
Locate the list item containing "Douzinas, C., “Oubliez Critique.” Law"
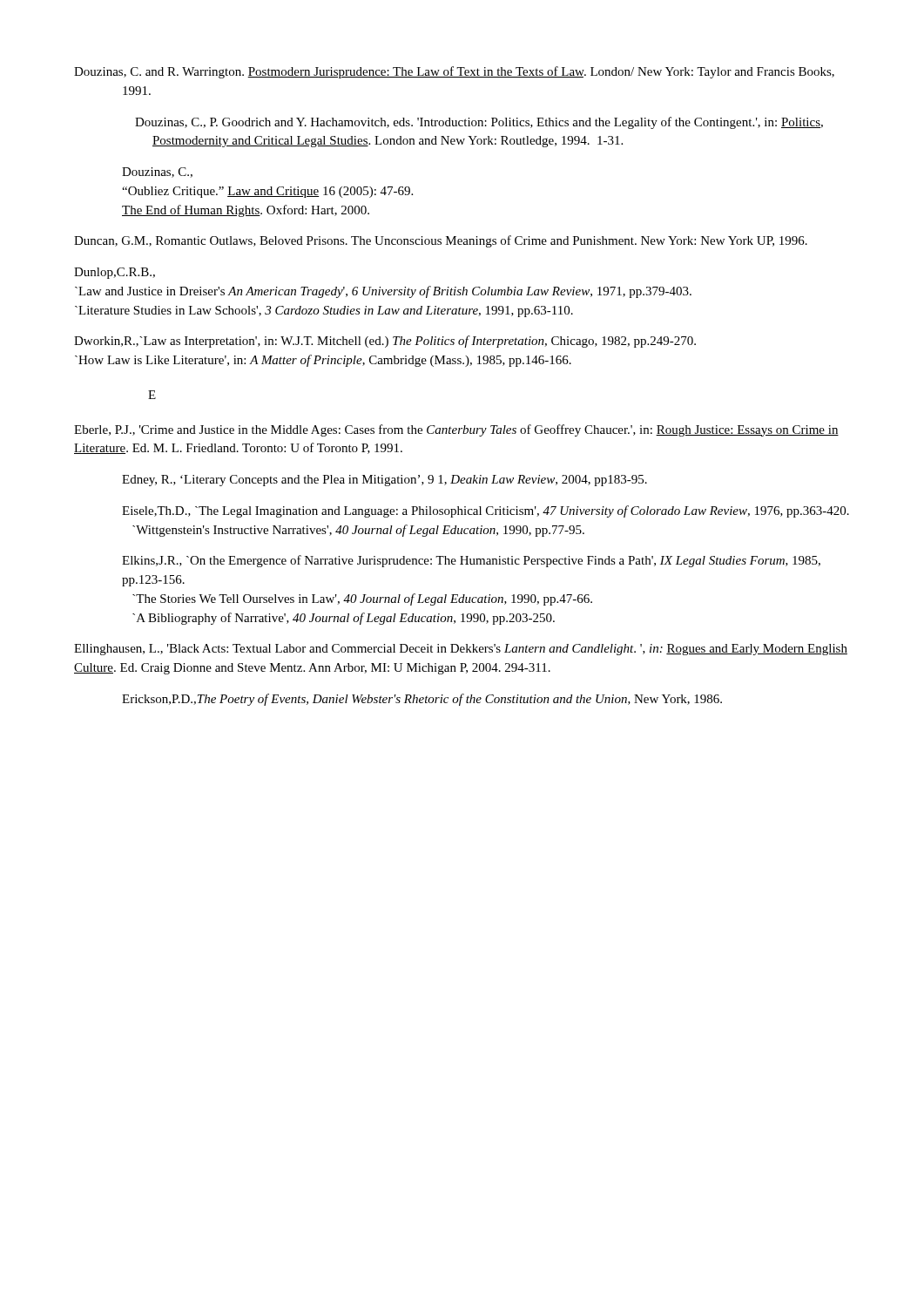[268, 191]
